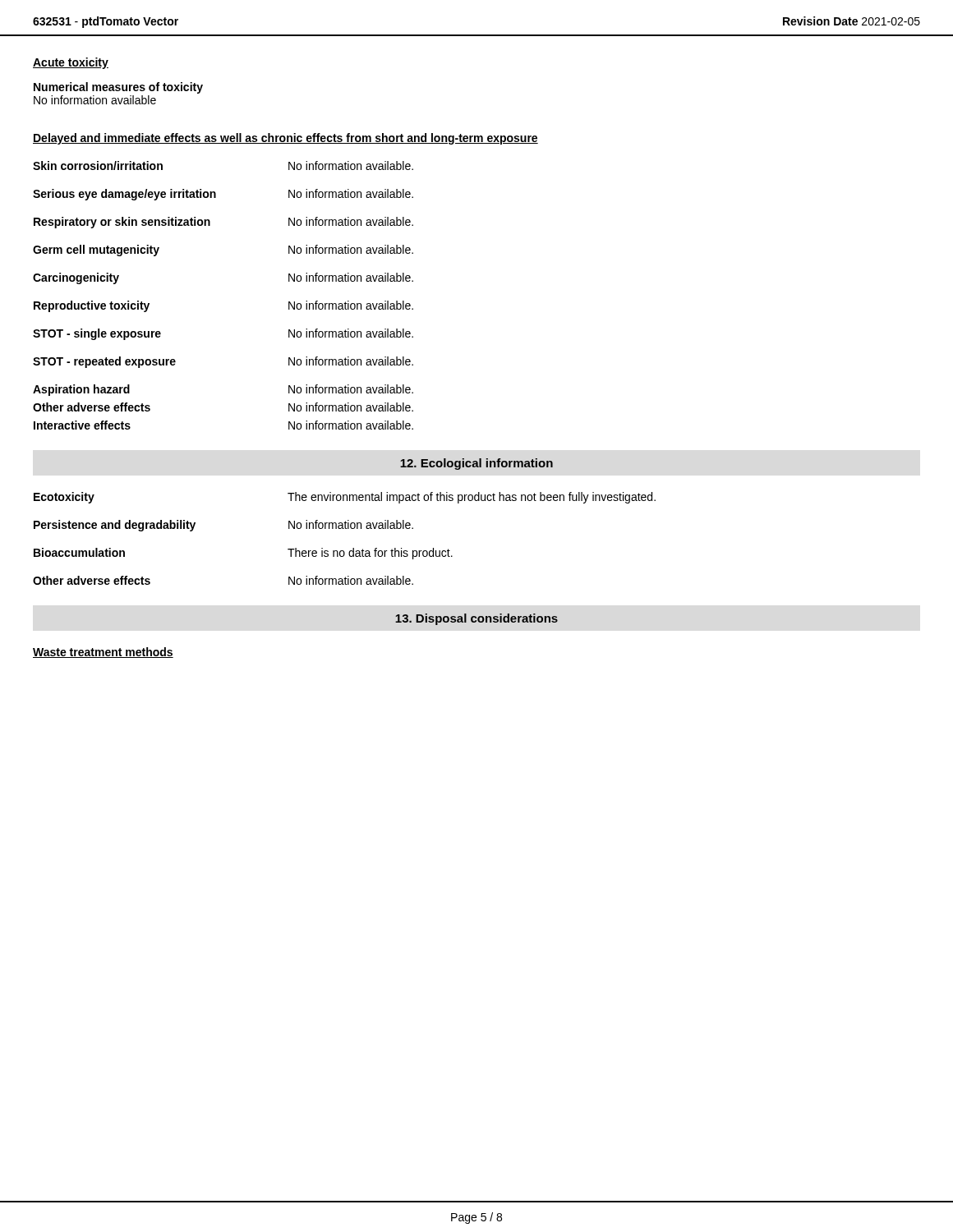This screenshot has width=953, height=1232.
Task: Where does it say "Waste treatment methods"?
Action: click(x=103, y=652)
